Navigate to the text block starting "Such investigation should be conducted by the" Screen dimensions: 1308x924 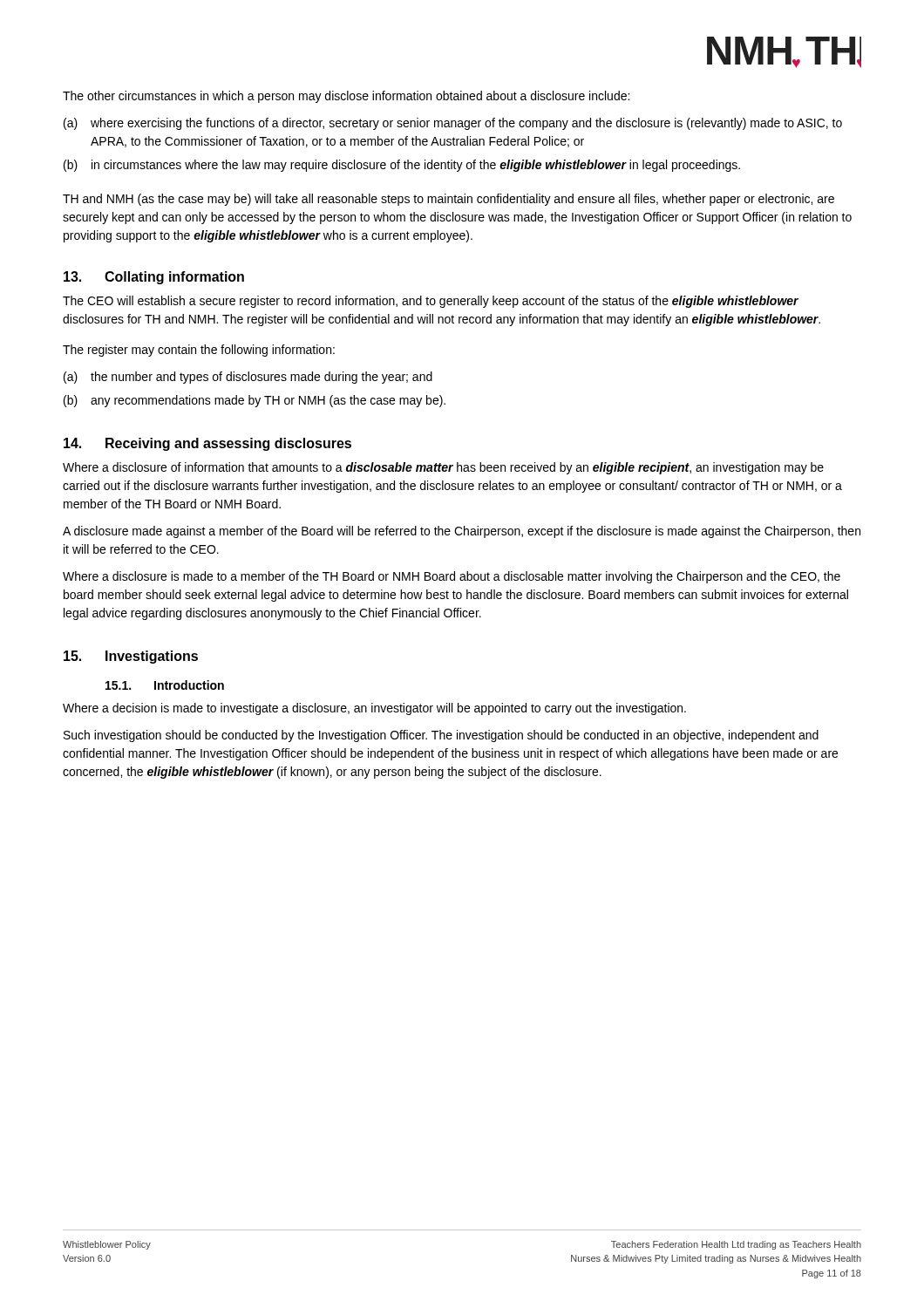coord(462,754)
